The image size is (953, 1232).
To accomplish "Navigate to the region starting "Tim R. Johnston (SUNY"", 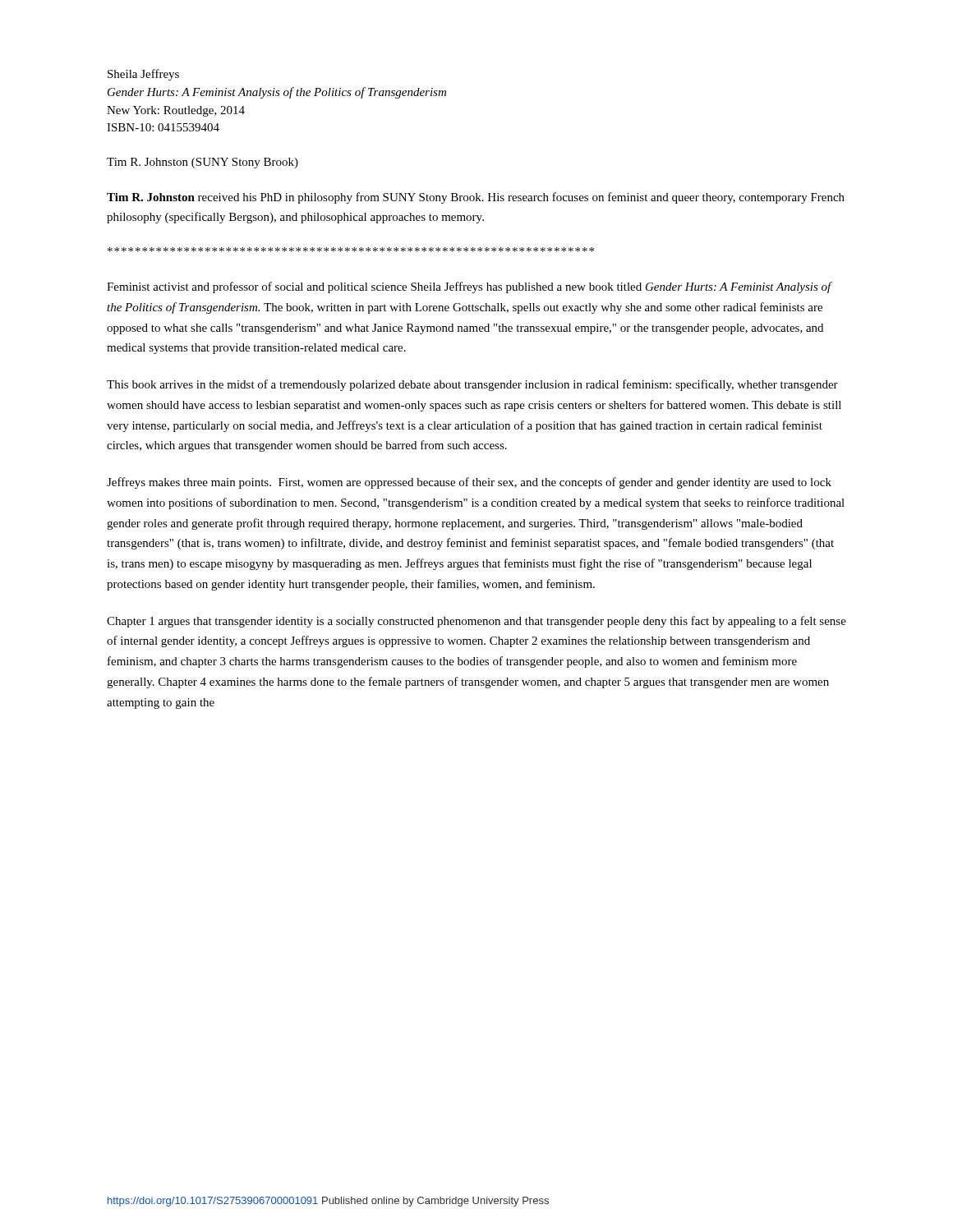I will [x=203, y=162].
